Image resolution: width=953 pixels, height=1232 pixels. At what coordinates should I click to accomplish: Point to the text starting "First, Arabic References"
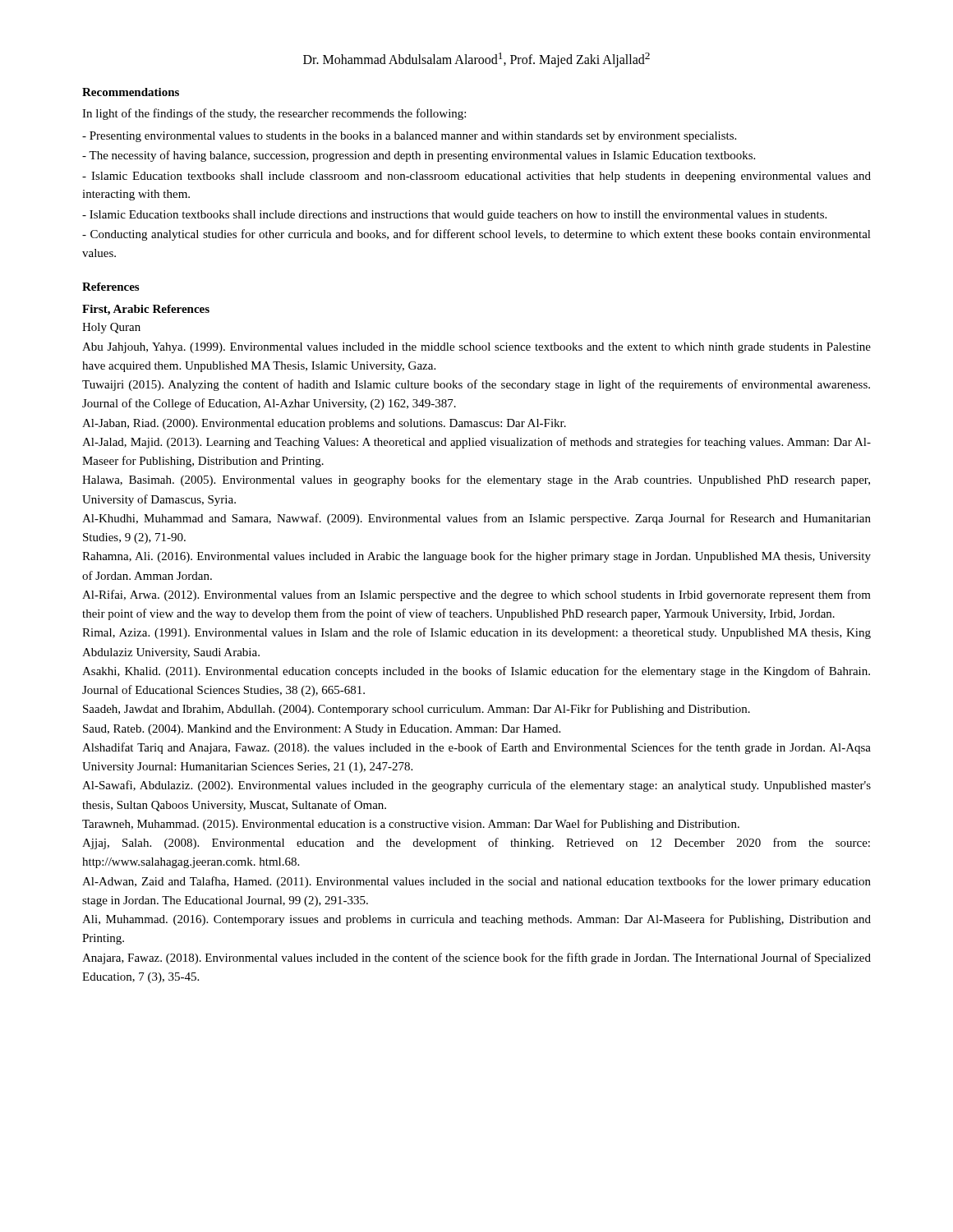click(146, 309)
